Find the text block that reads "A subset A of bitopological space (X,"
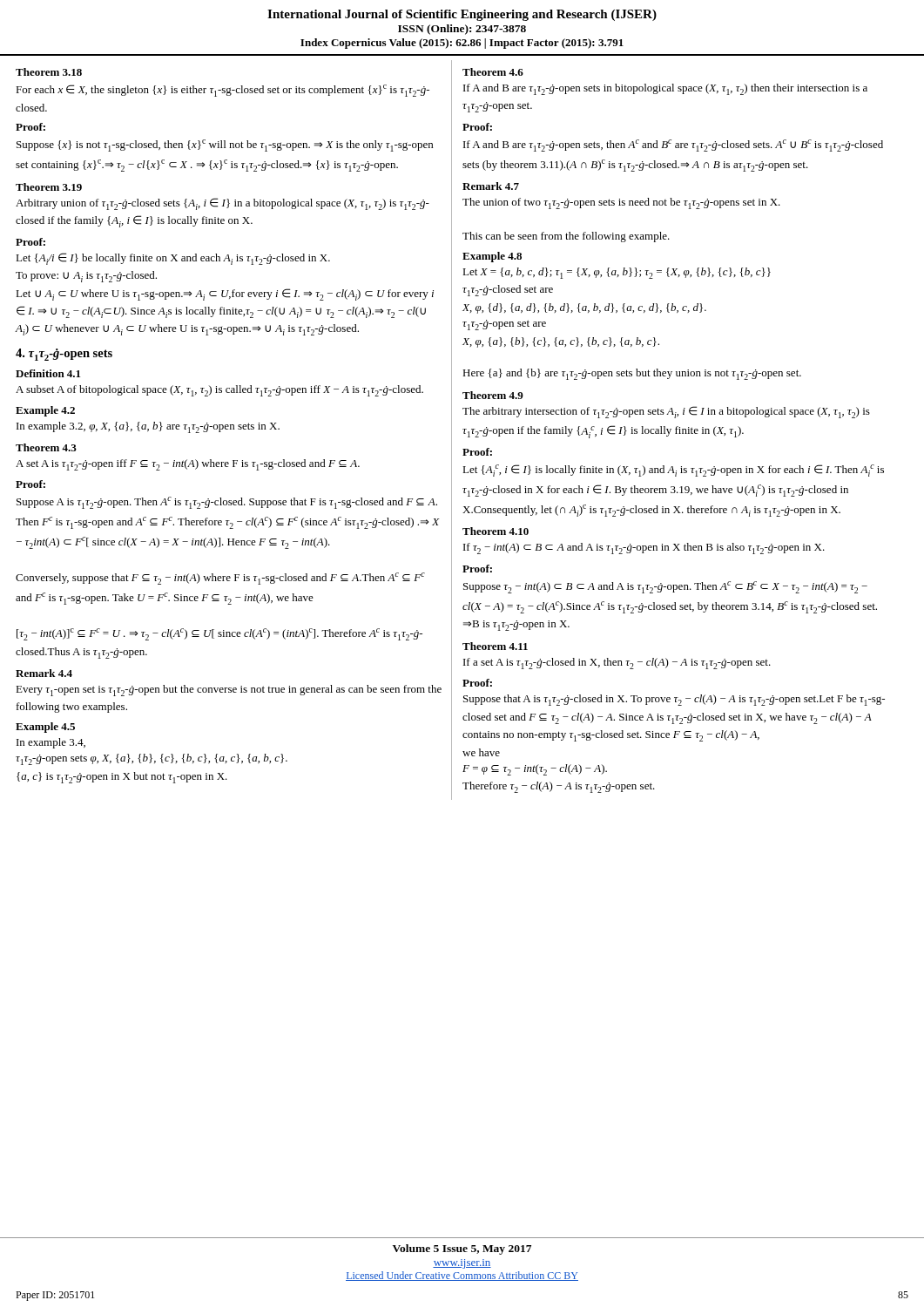Viewport: 924px width, 1307px height. [x=220, y=390]
